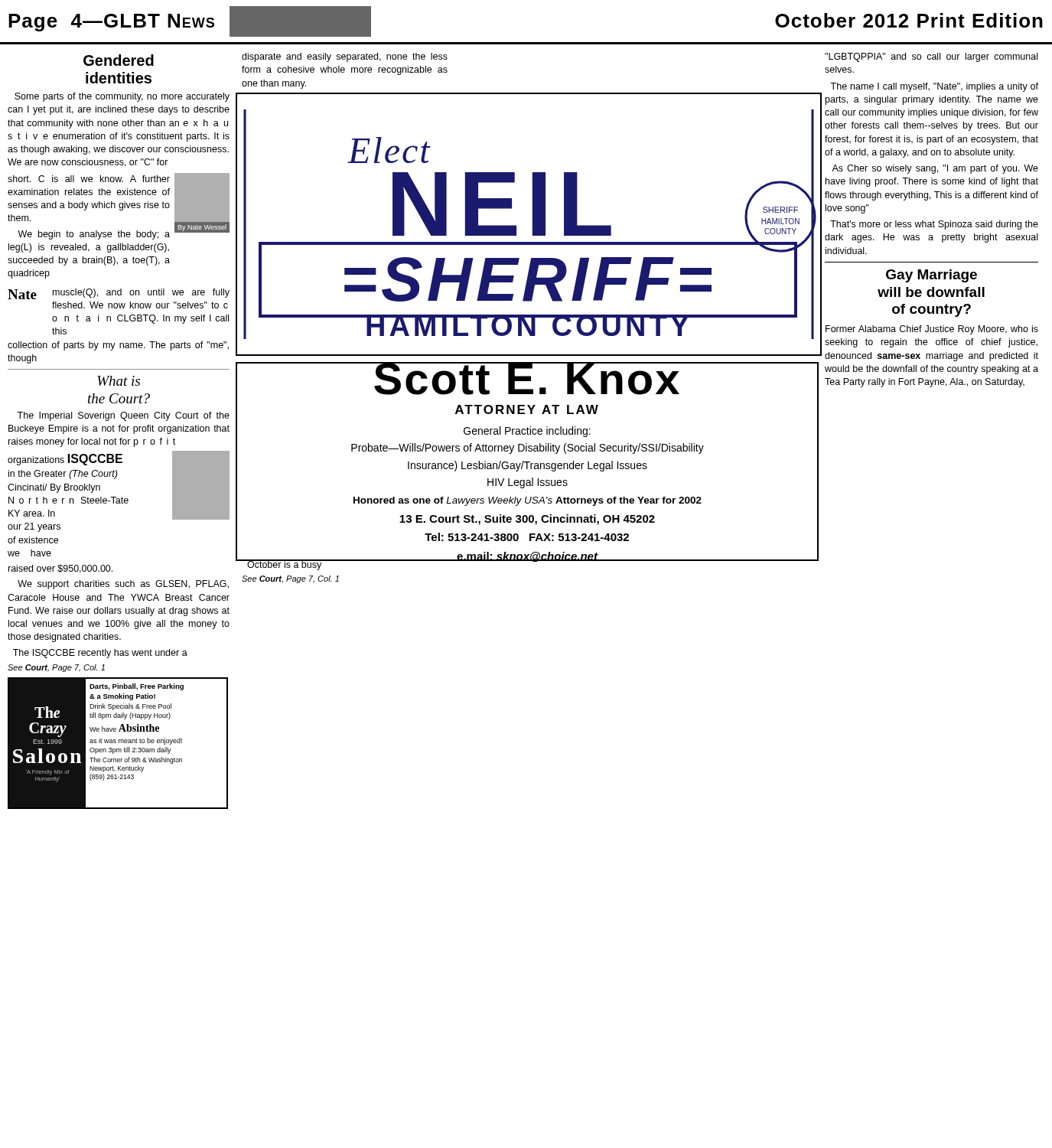Locate the text "Gay Marriagewill be downfallof country?"

pyautogui.click(x=931, y=292)
